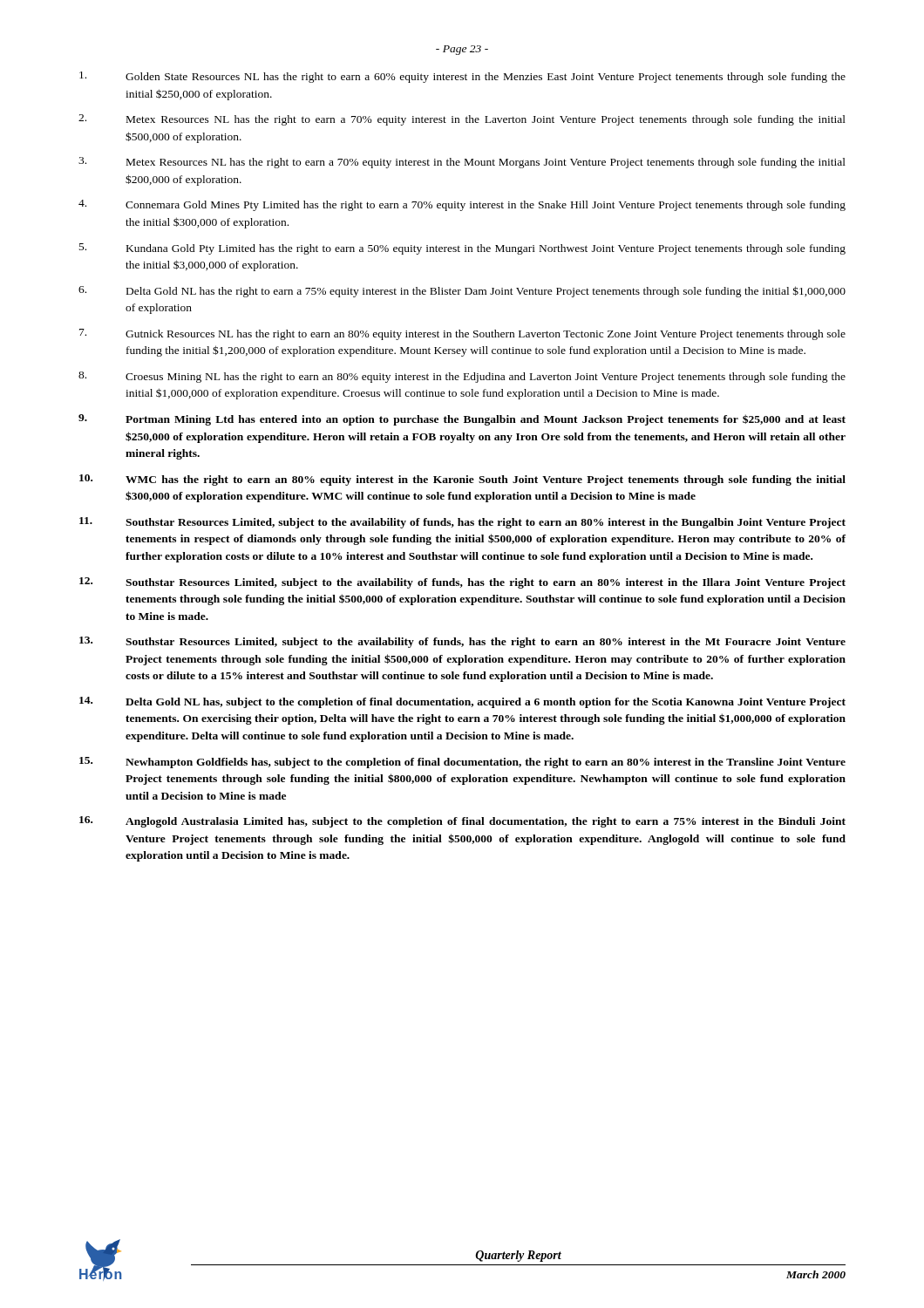Find the list item that says "9. Portman Mining Ltd has entered into an"

[x=462, y=436]
